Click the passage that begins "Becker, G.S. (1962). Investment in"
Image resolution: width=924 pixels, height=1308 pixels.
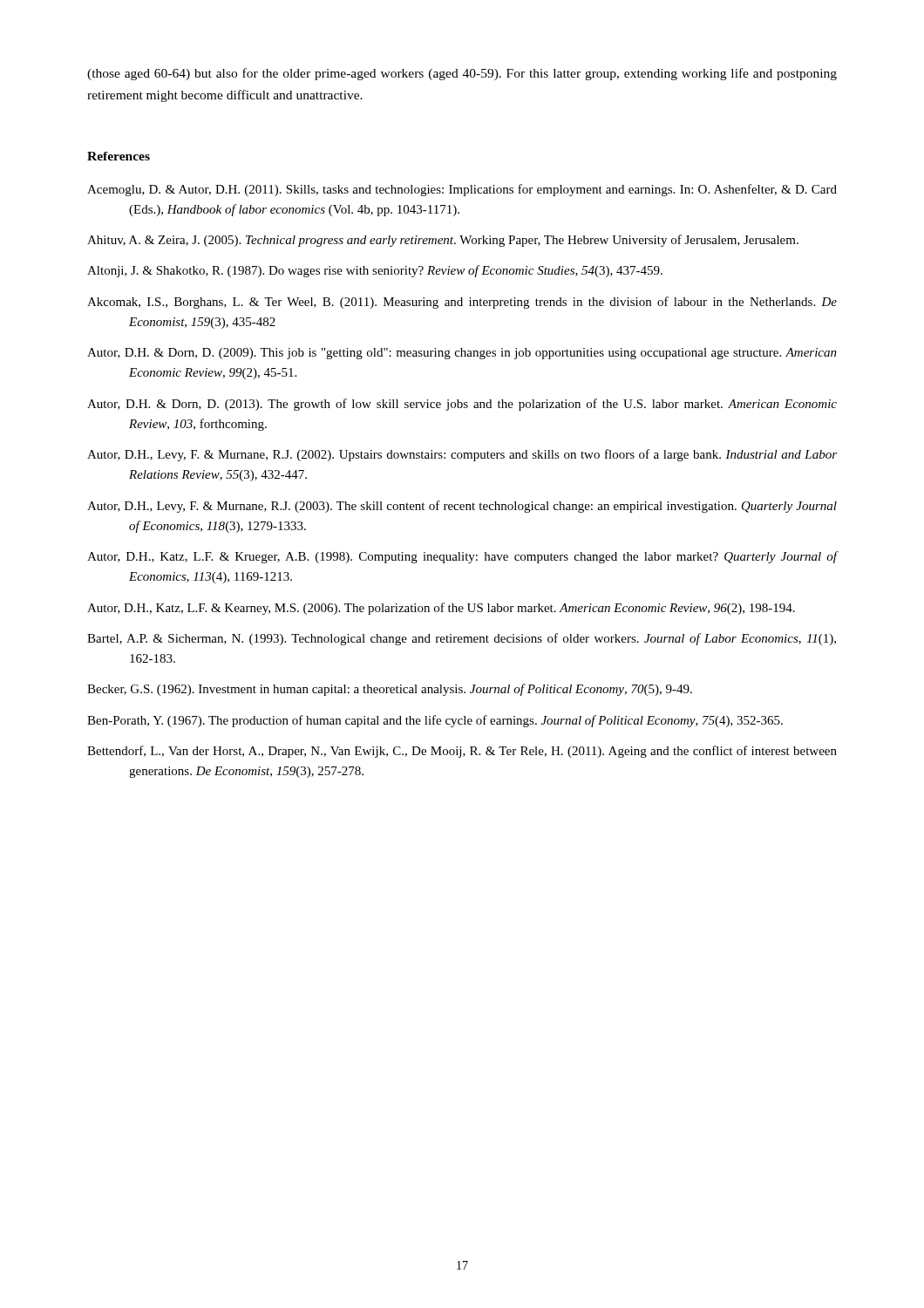(x=390, y=689)
